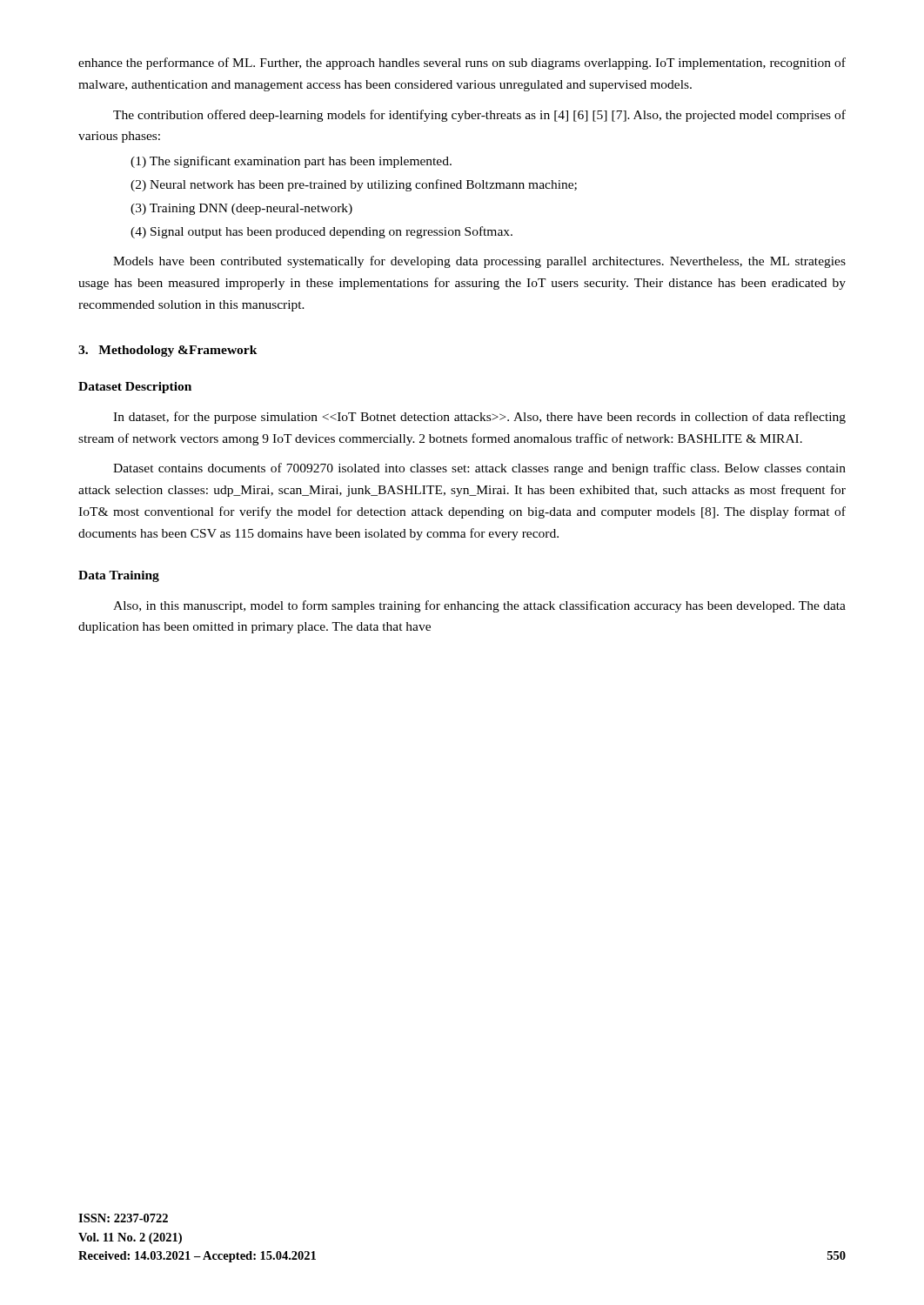Navigate to the element starting "(4) Signal output has been produced"

(x=322, y=231)
